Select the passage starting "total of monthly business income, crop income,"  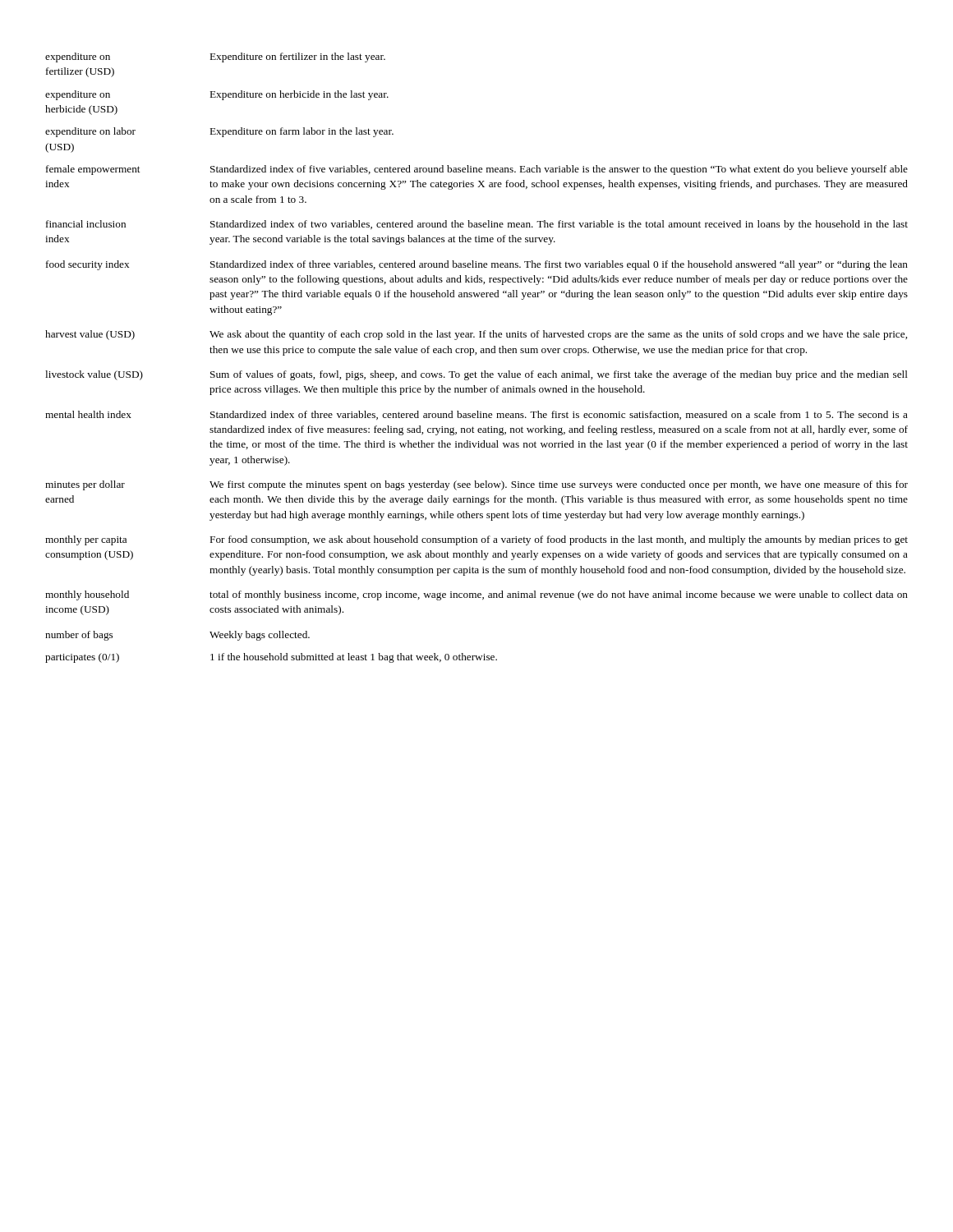point(559,602)
